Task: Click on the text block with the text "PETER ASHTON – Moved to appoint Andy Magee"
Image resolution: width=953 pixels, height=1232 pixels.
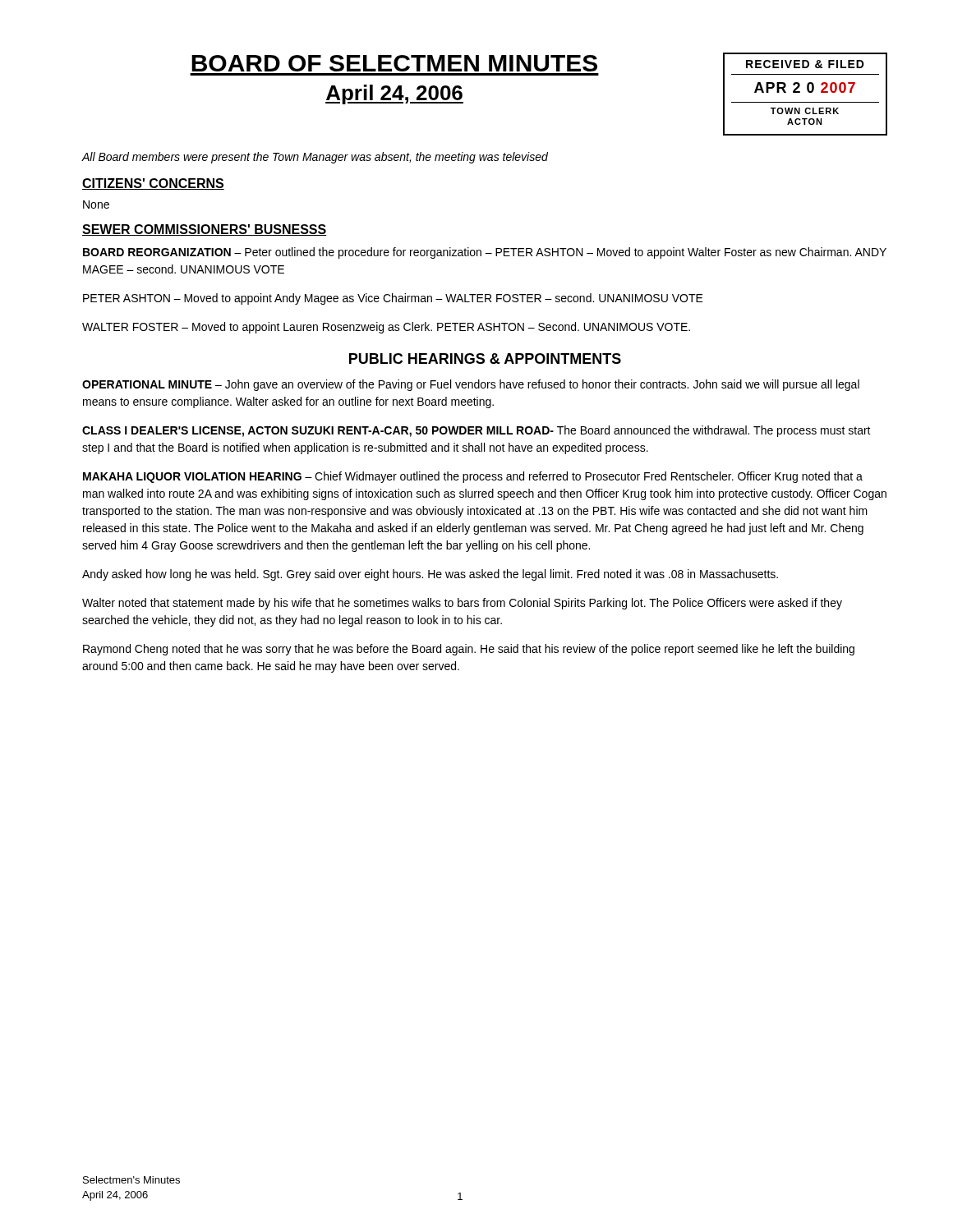Action: click(x=393, y=298)
